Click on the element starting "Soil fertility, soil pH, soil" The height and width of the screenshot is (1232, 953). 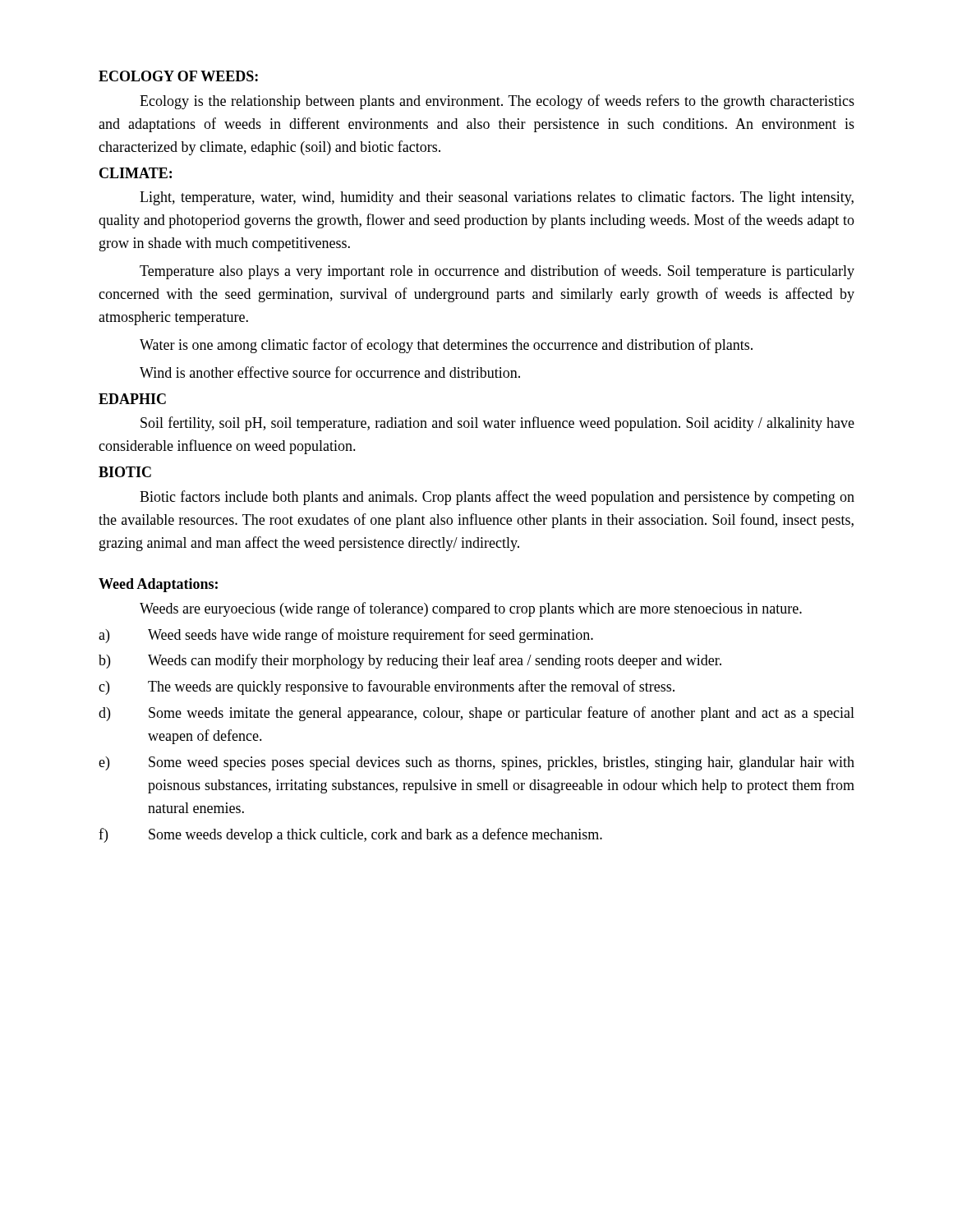click(476, 435)
